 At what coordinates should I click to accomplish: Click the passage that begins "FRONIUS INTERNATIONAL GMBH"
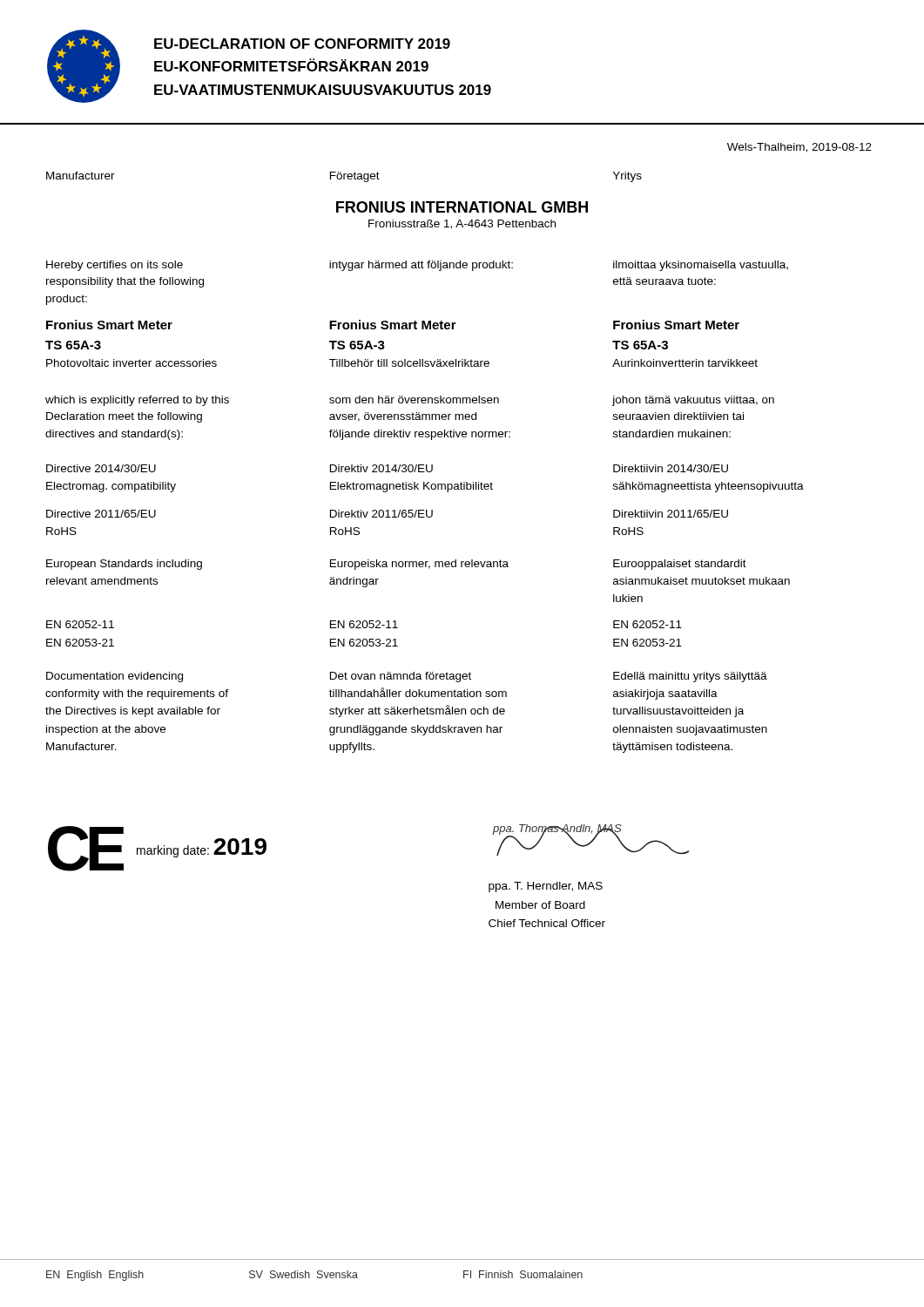click(x=462, y=214)
